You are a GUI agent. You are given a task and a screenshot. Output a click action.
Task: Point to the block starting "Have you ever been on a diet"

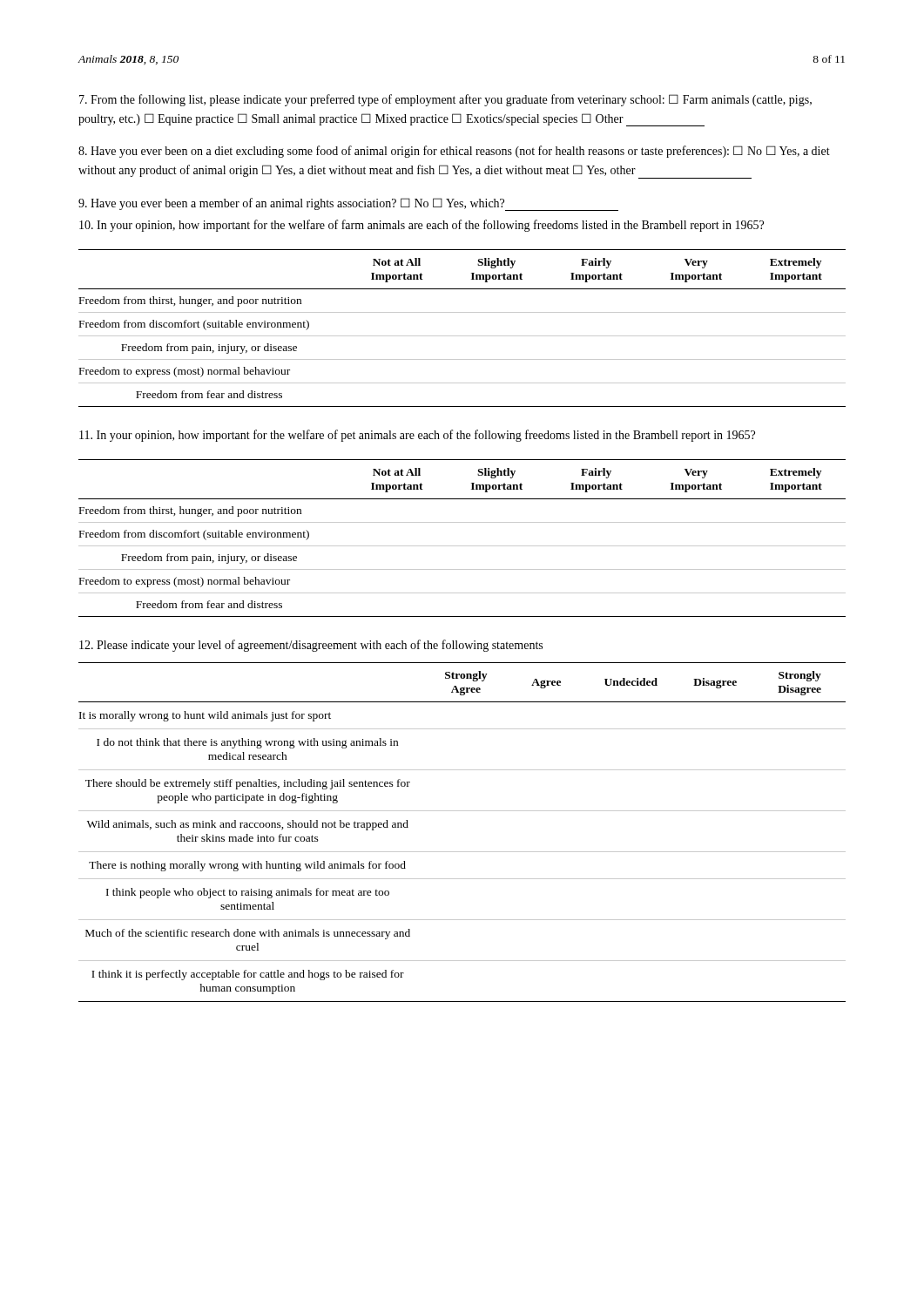tap(454, 162)
